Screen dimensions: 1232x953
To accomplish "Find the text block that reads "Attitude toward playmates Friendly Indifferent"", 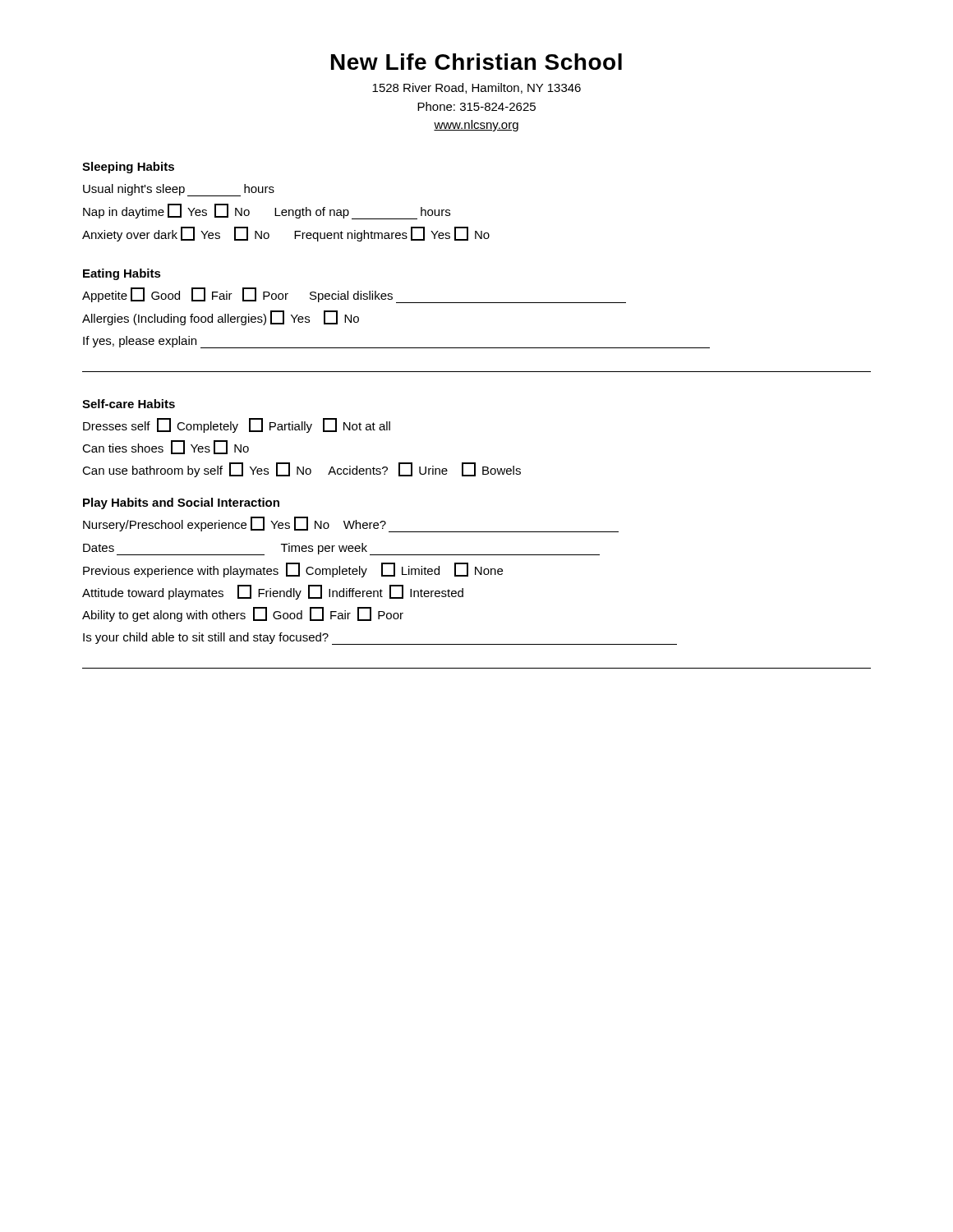I will tap(273, 592).
